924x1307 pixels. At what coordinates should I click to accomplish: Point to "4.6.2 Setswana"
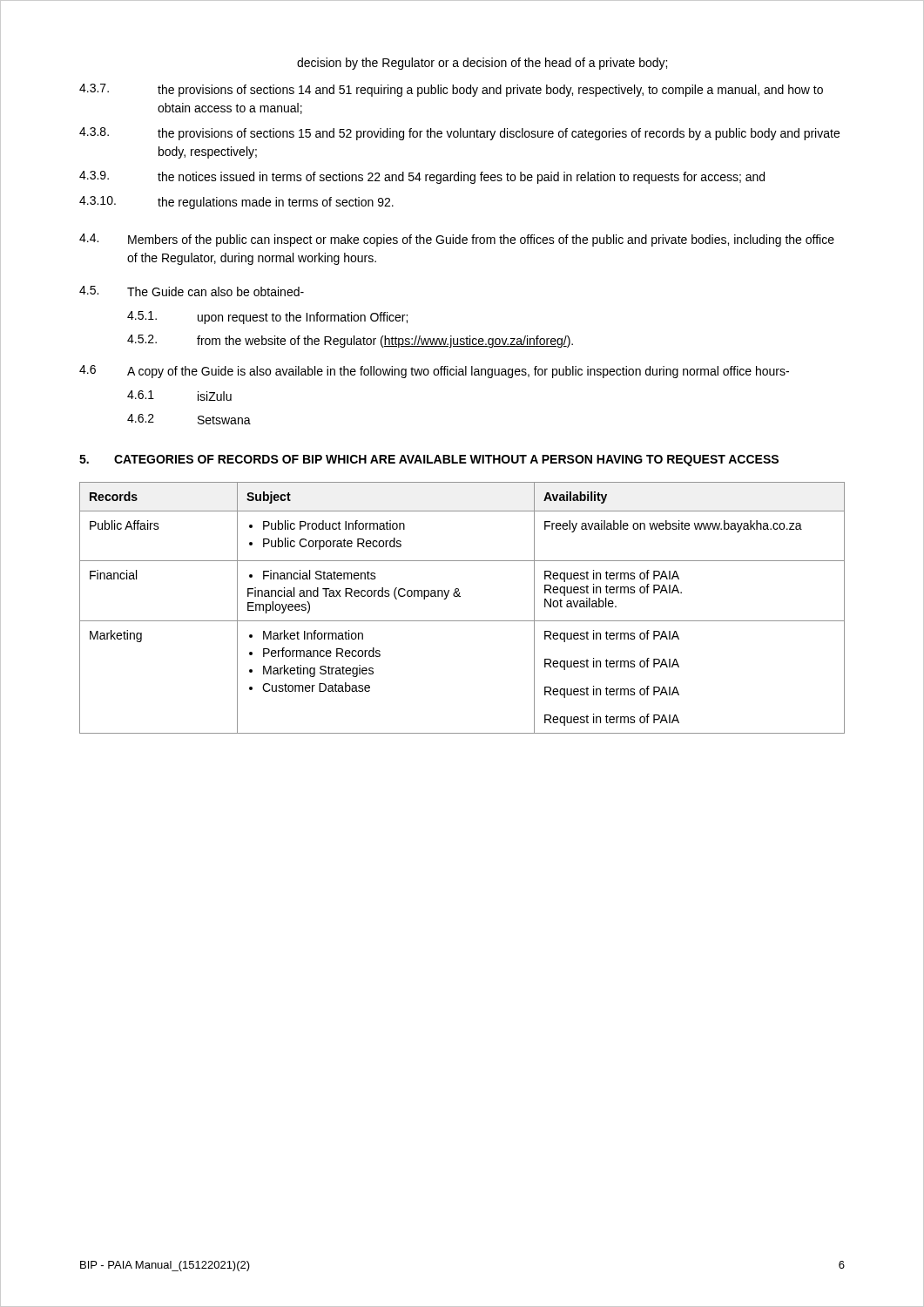(x=140, y=418)
